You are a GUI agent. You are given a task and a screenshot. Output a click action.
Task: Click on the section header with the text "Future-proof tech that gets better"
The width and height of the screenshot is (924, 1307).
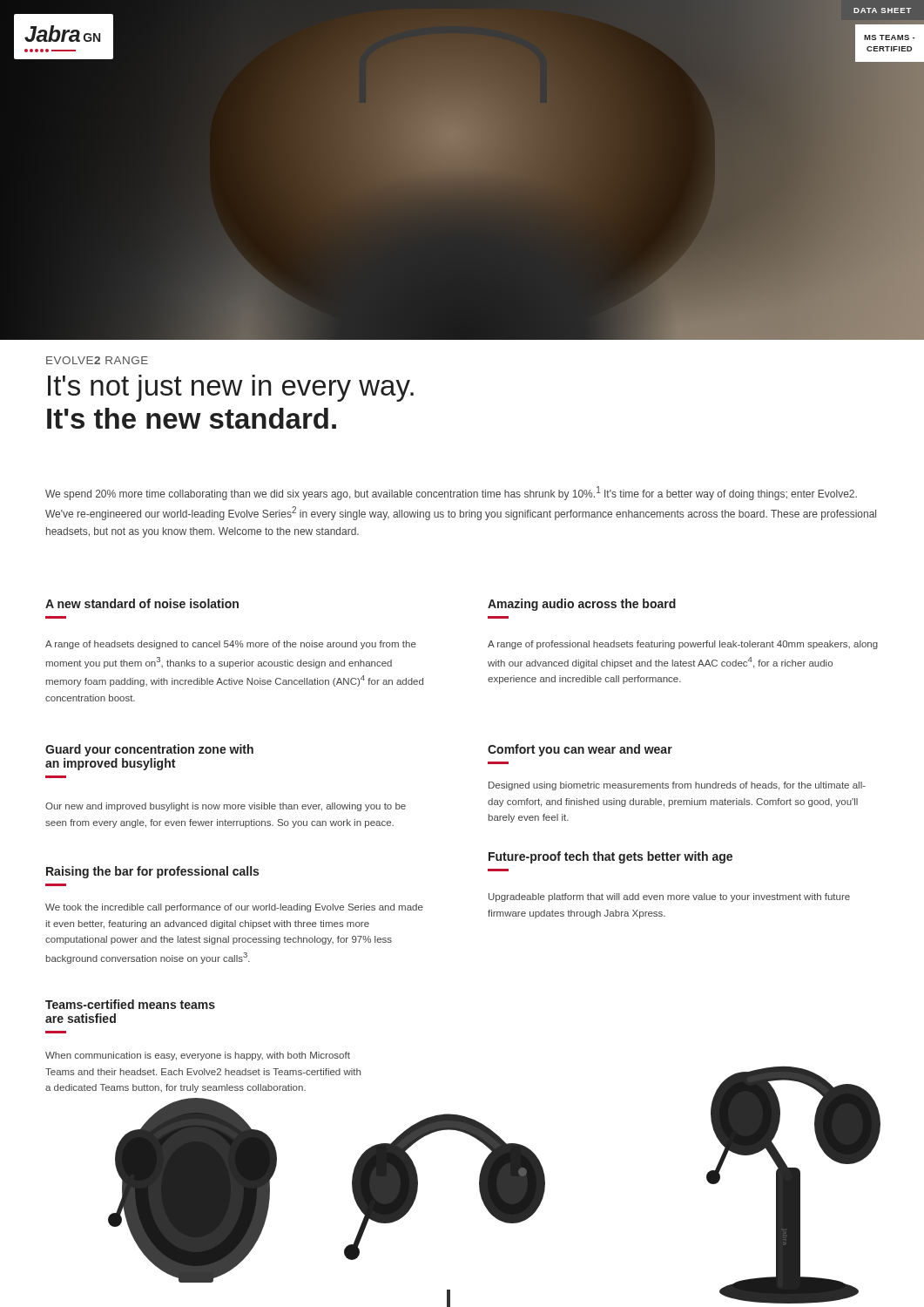[x=683, y=860]
